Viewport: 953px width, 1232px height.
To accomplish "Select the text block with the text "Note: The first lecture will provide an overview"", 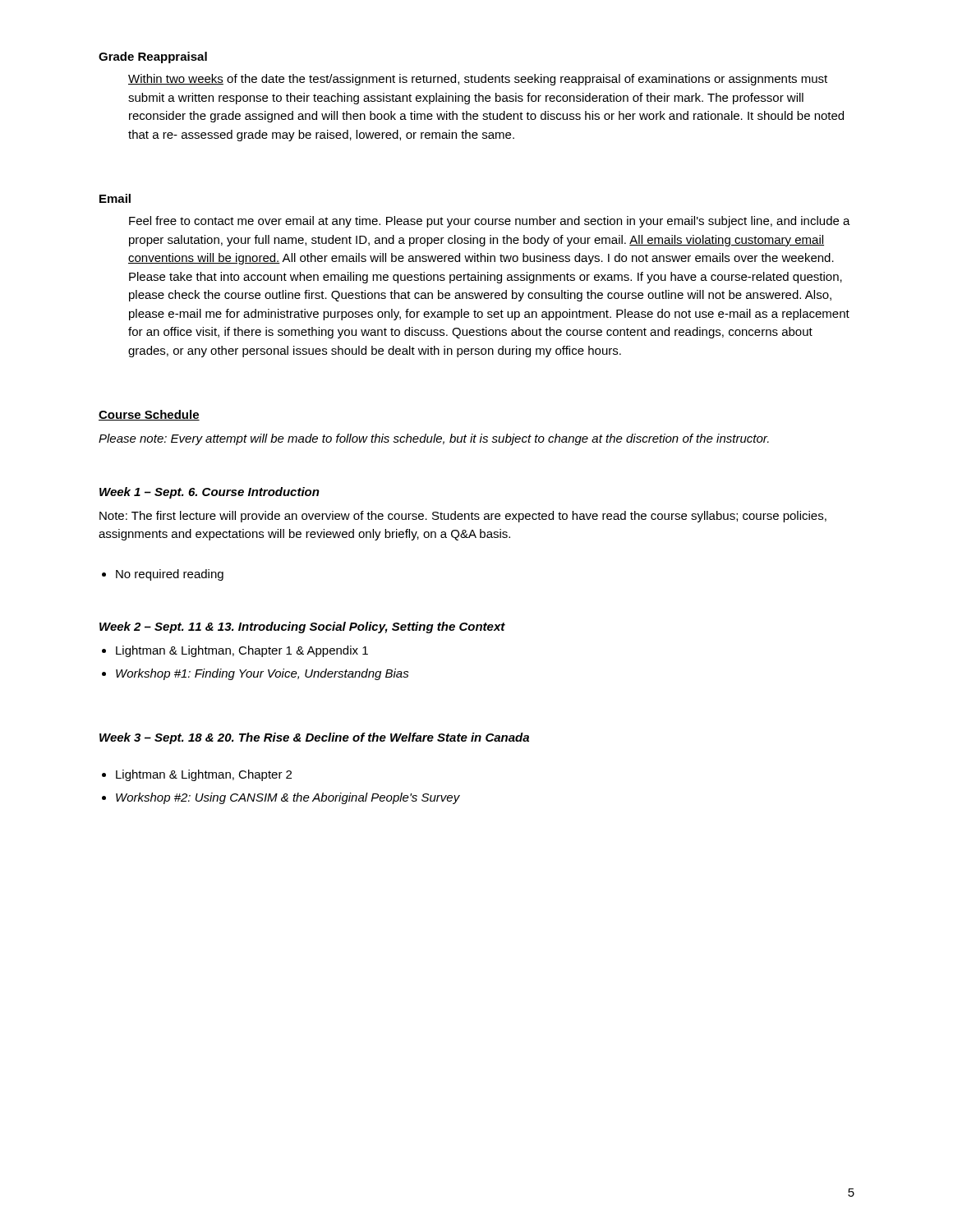I will [476, 525].
